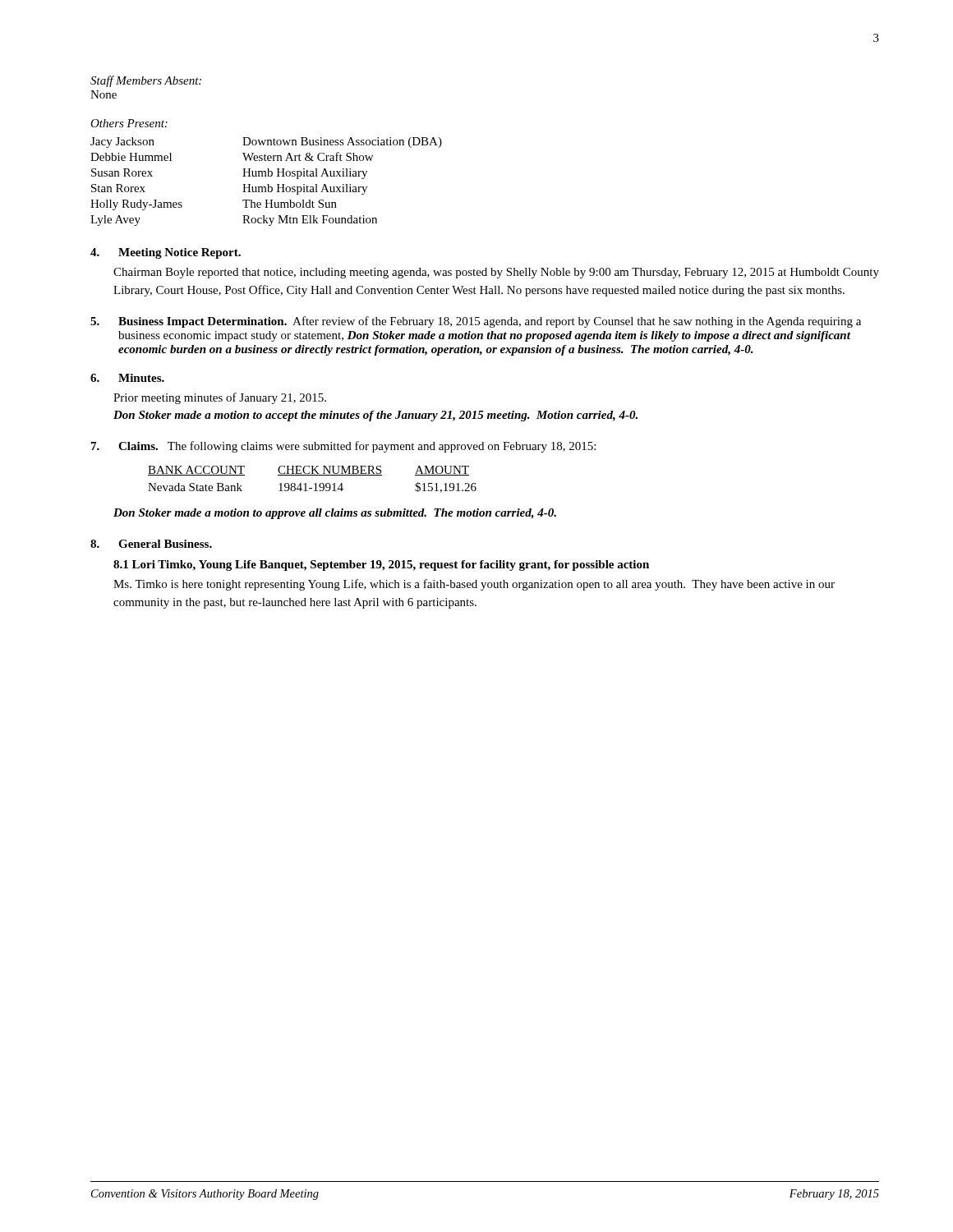Locate the block starting "Business Impact Determination."

(490, 335)
